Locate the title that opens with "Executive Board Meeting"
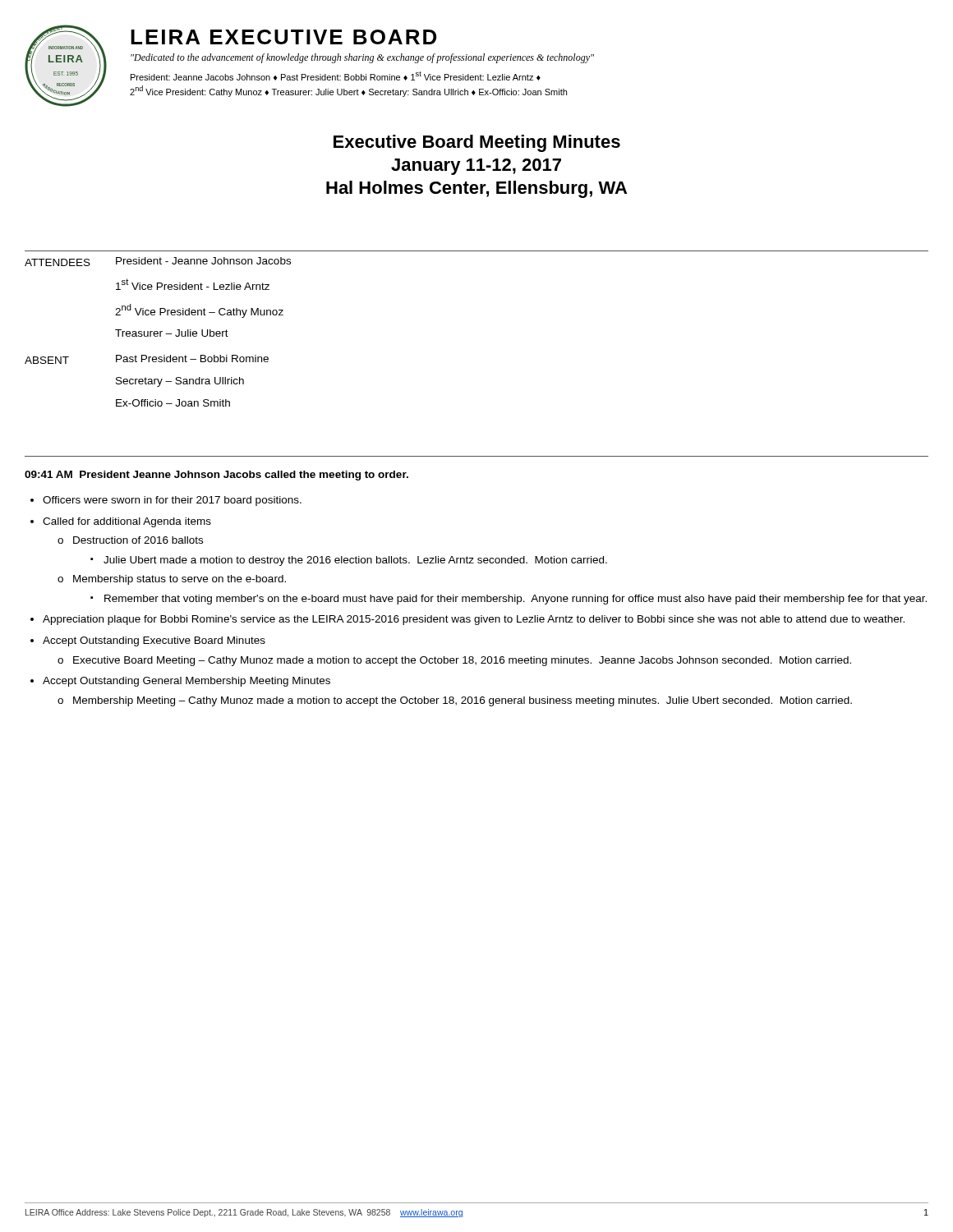Viewport: 953px width, 1232px height. click(476, 165)
